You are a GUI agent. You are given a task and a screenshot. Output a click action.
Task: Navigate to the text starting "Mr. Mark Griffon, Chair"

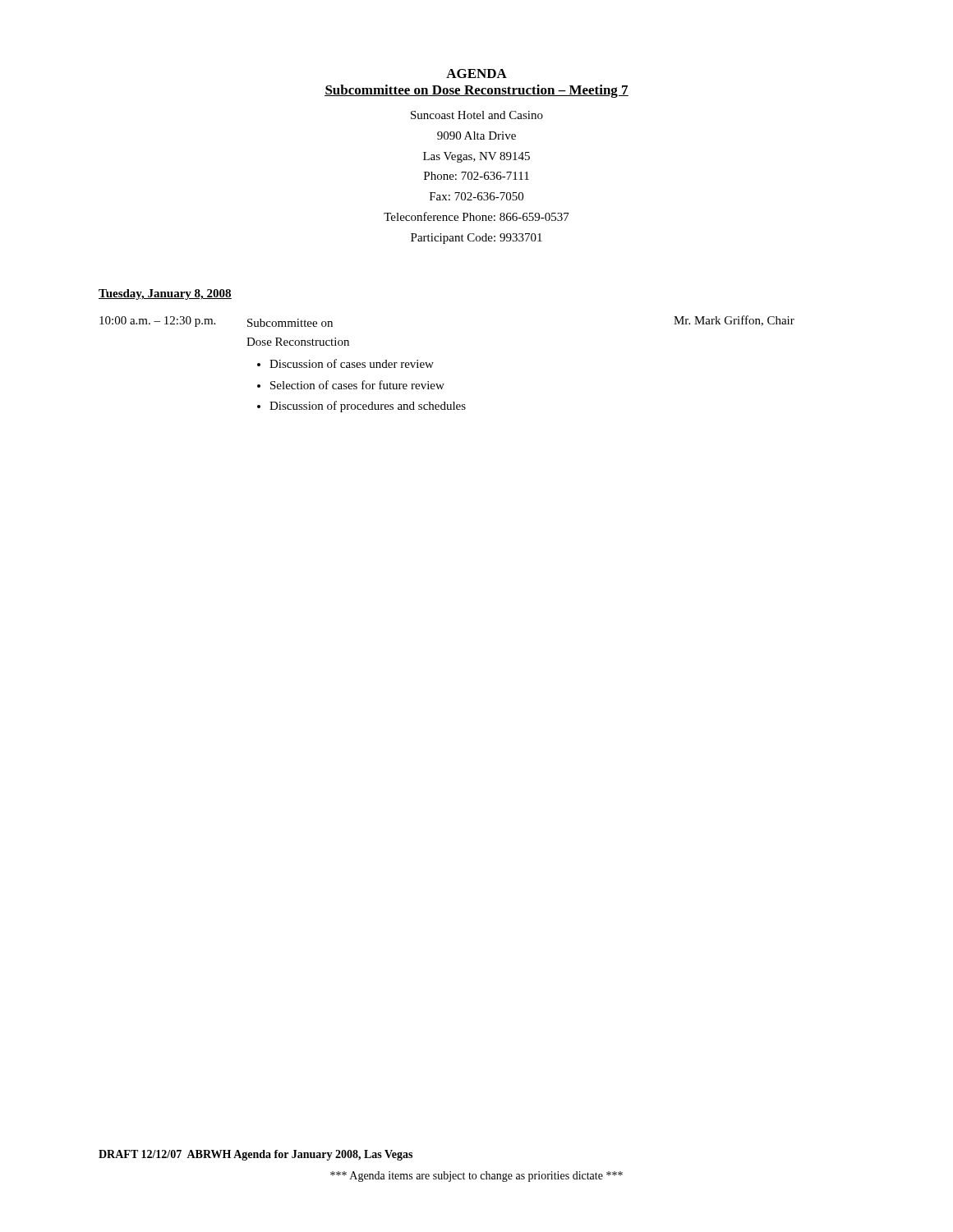(734, 321)
